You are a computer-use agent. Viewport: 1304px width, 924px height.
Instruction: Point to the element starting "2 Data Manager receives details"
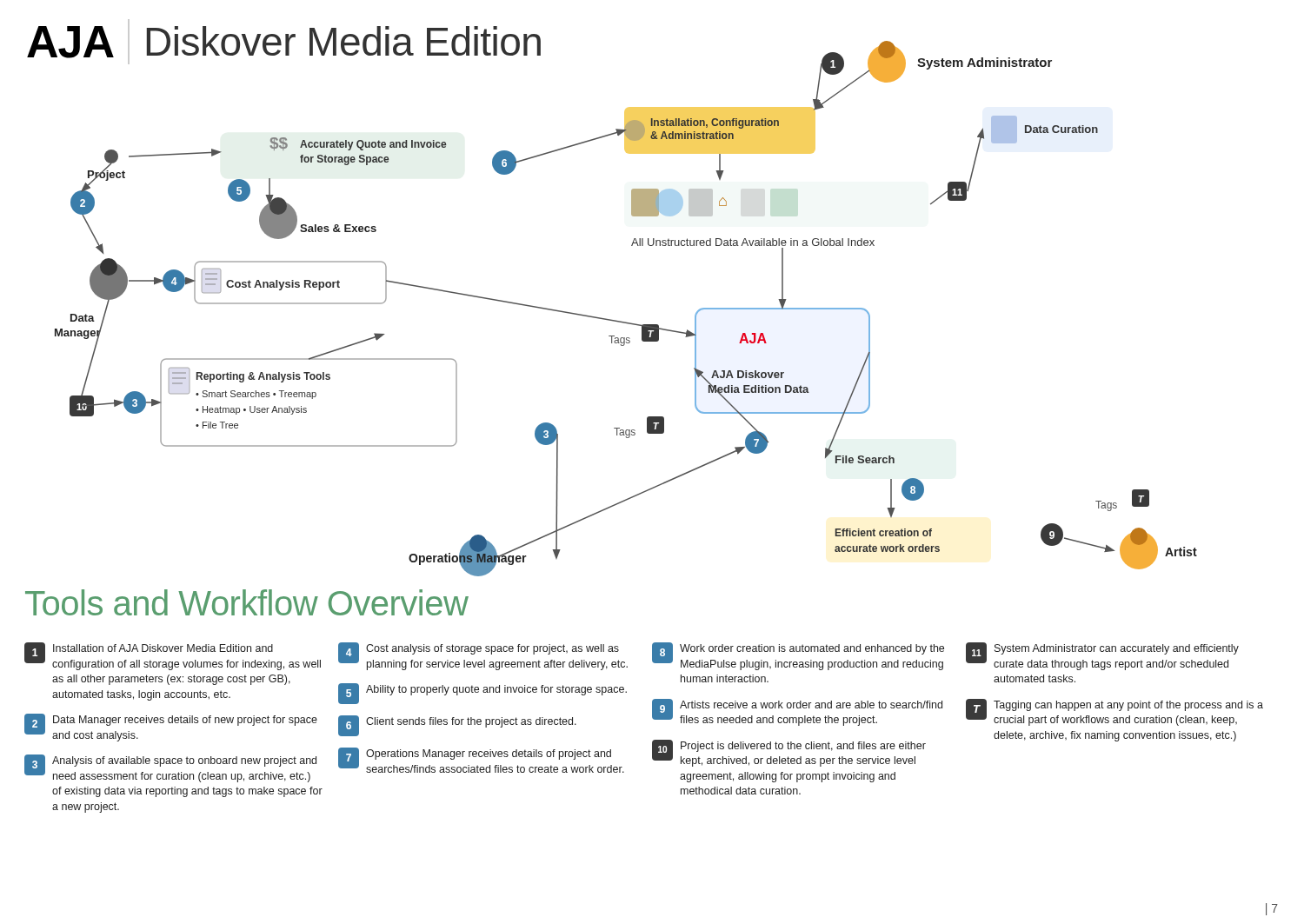(x=173, y=728)
